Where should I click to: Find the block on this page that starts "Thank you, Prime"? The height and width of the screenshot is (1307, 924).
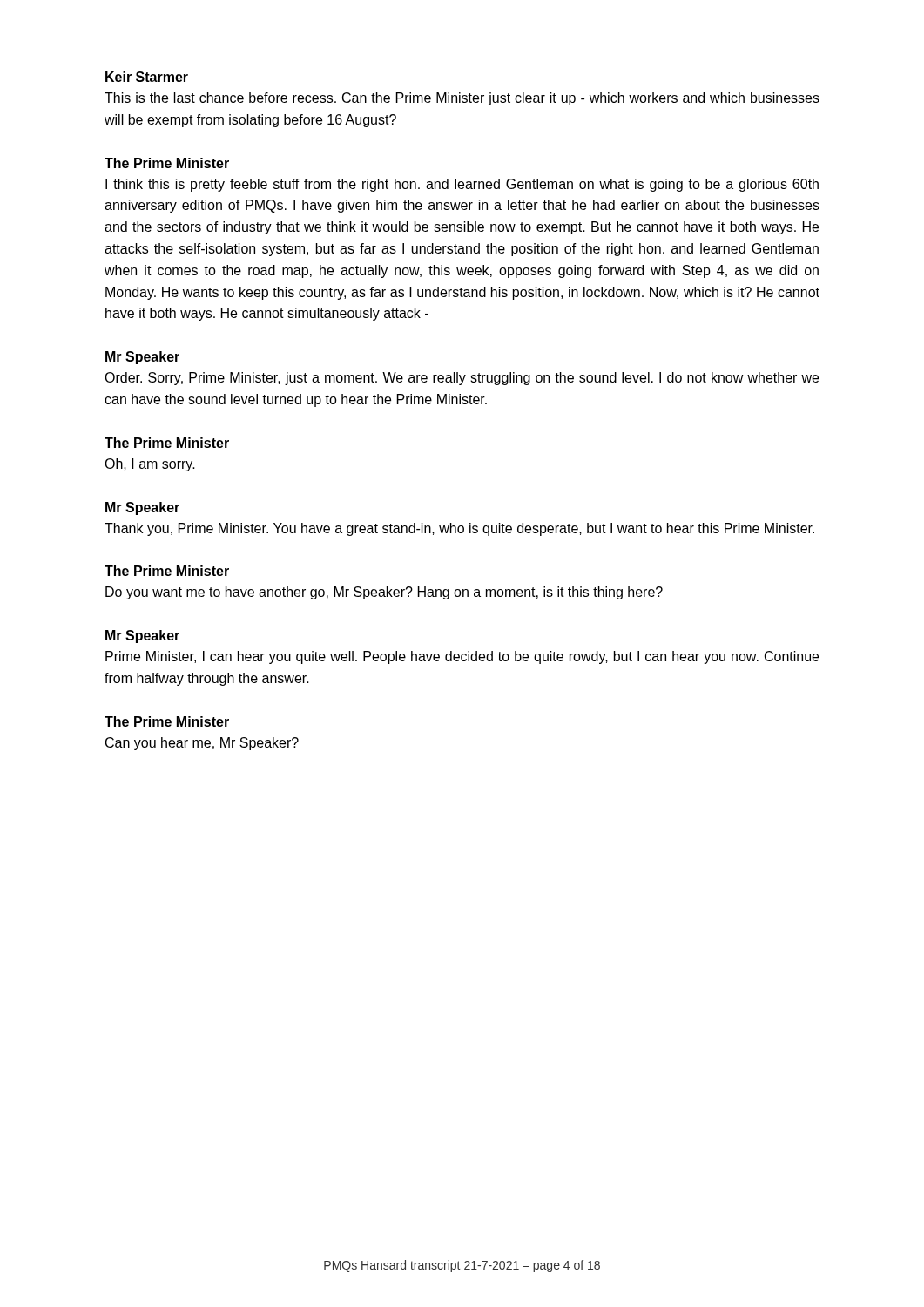[x=460, y=528]
